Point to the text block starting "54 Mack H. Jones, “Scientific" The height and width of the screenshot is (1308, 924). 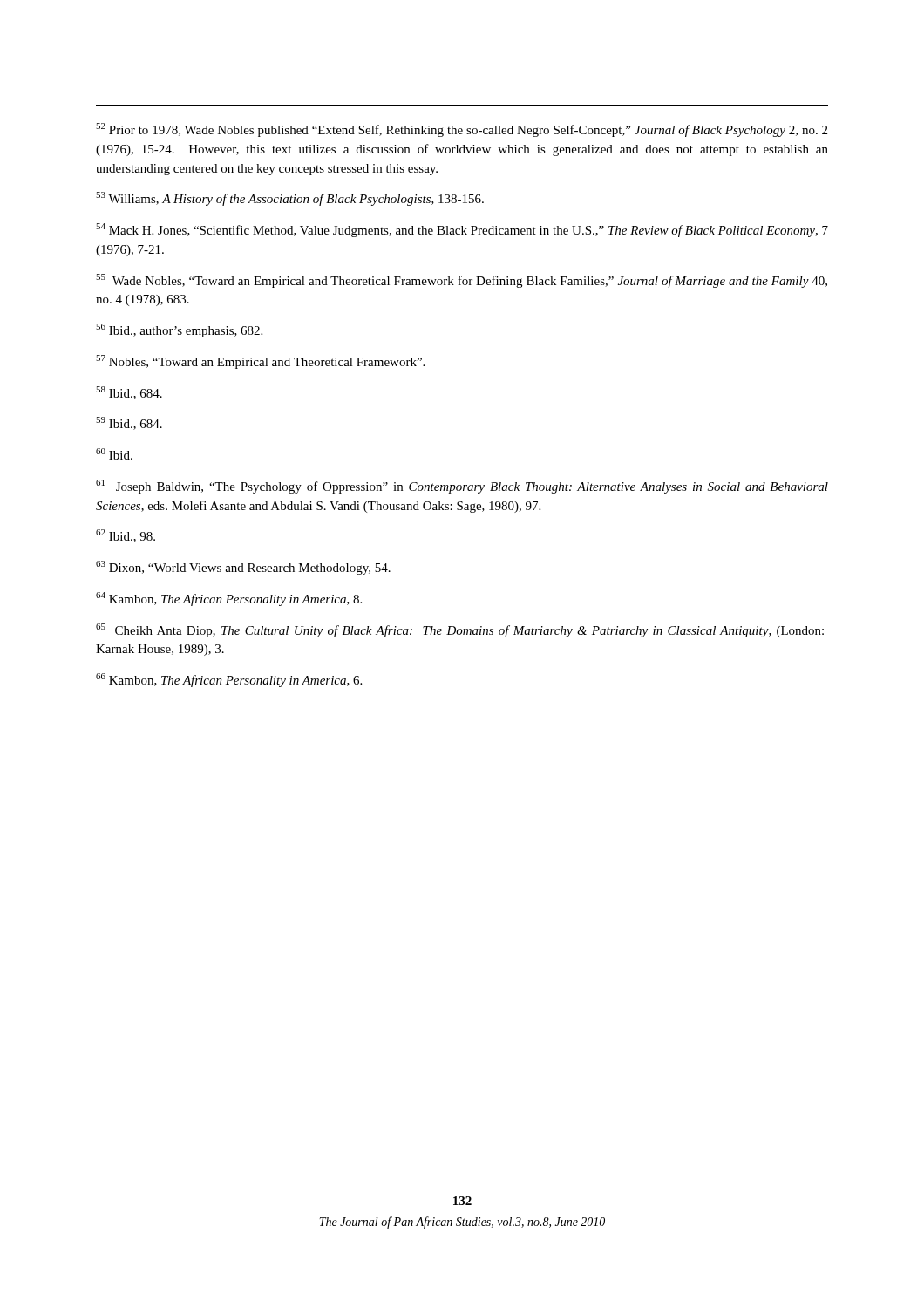[462, 239]
